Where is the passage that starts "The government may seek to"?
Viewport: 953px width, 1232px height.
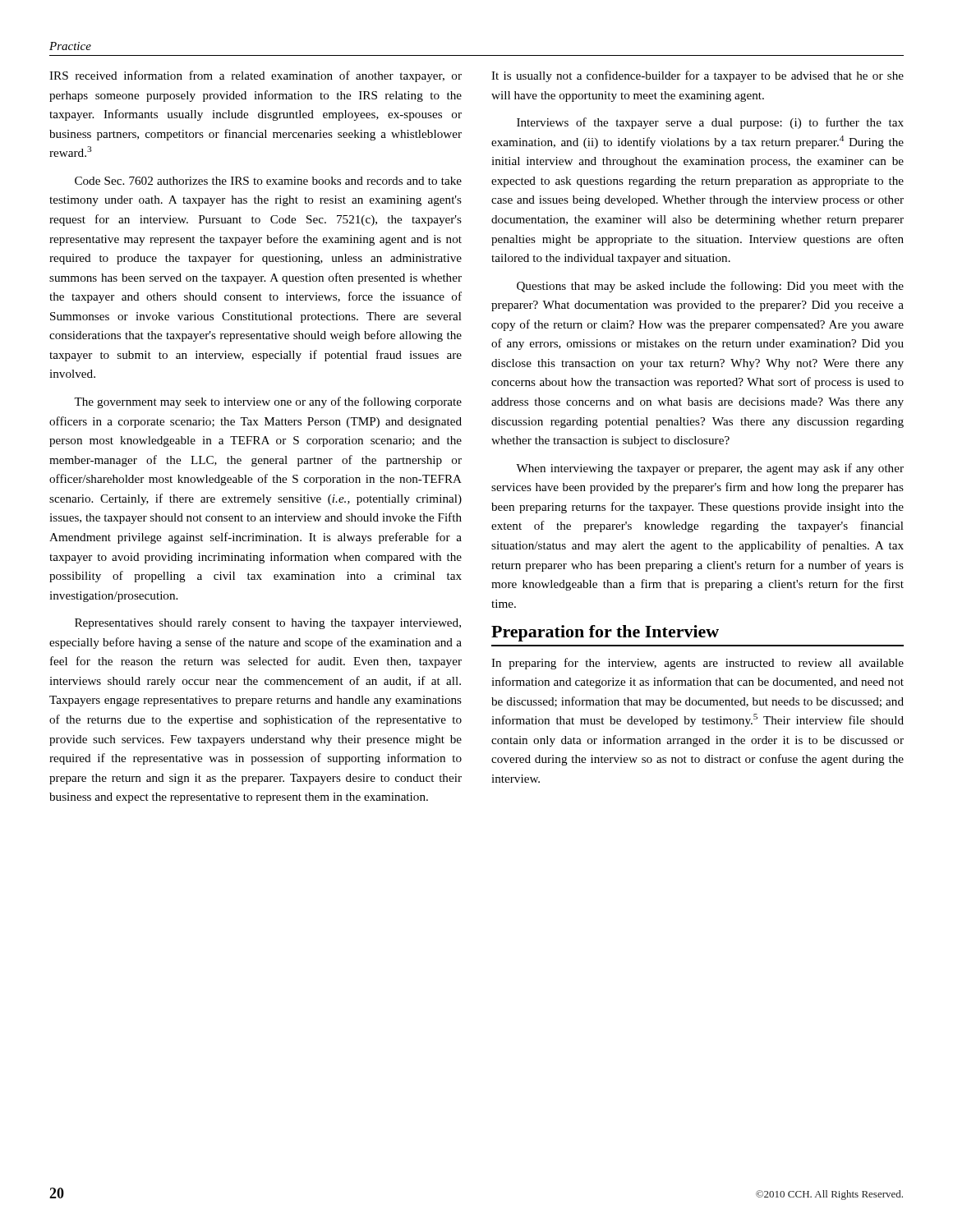pos(255,498)
